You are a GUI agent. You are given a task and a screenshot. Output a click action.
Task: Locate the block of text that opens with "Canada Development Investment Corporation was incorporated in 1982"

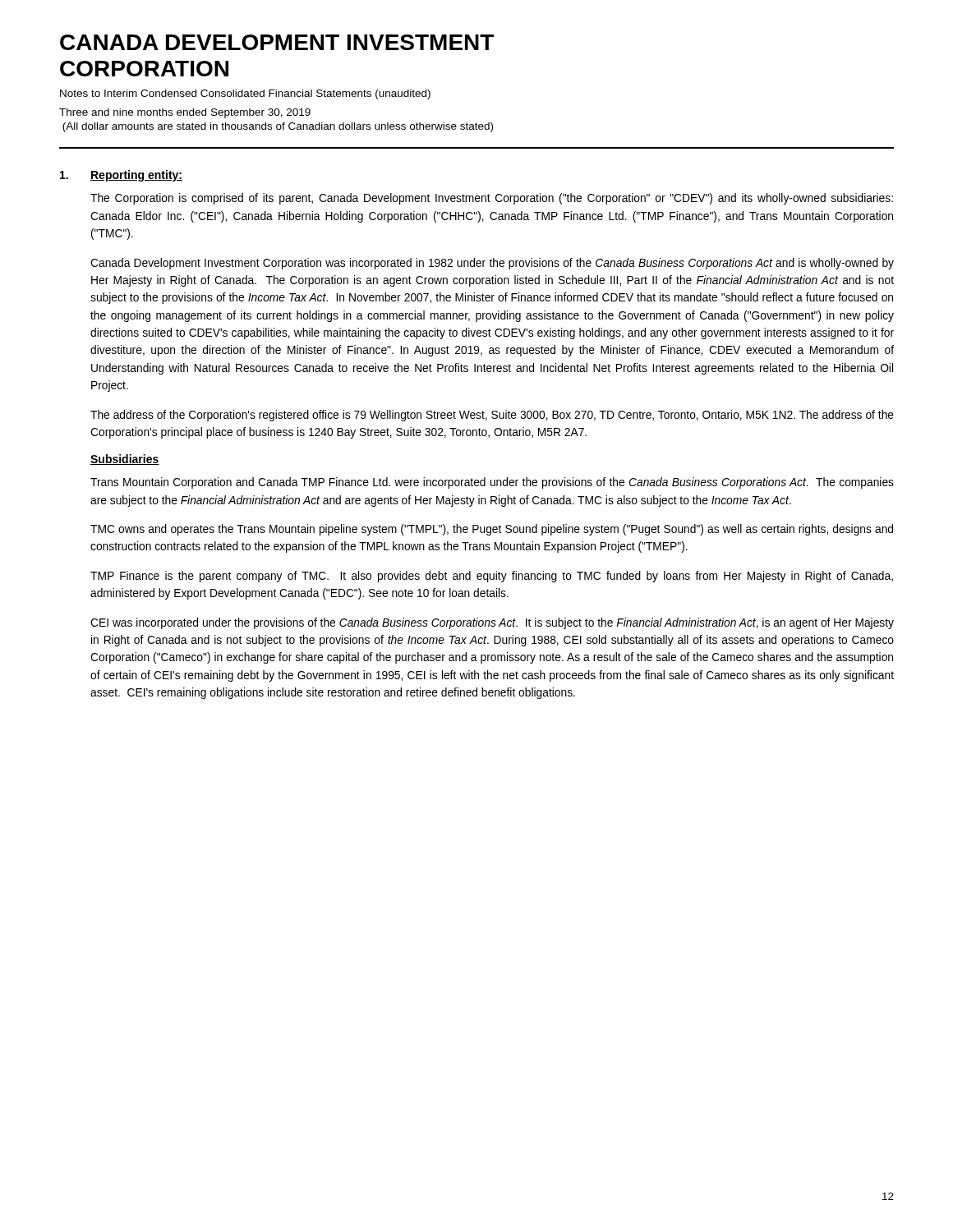(492, 324)
